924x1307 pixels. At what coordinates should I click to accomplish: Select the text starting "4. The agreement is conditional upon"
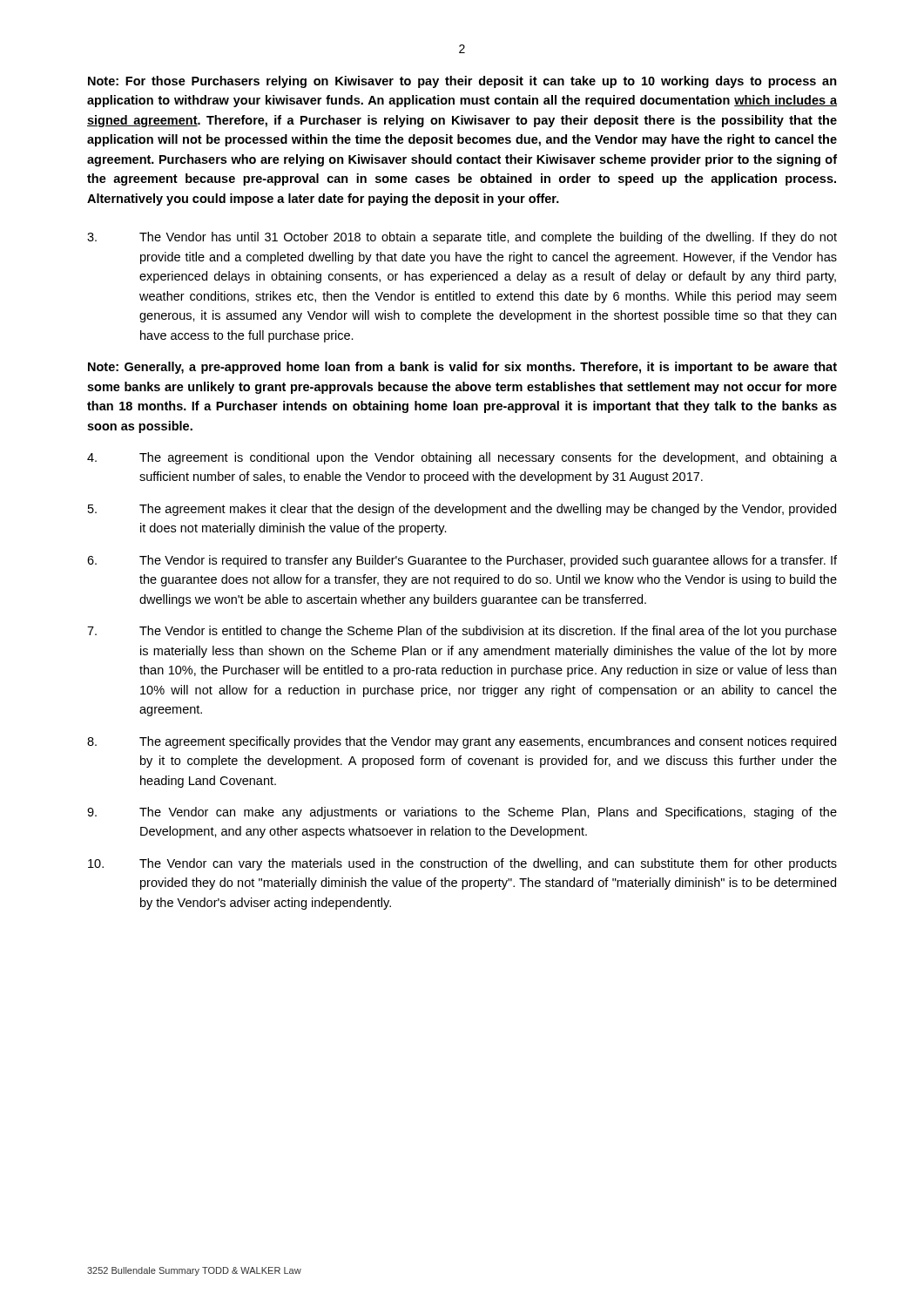click(462, 467)
